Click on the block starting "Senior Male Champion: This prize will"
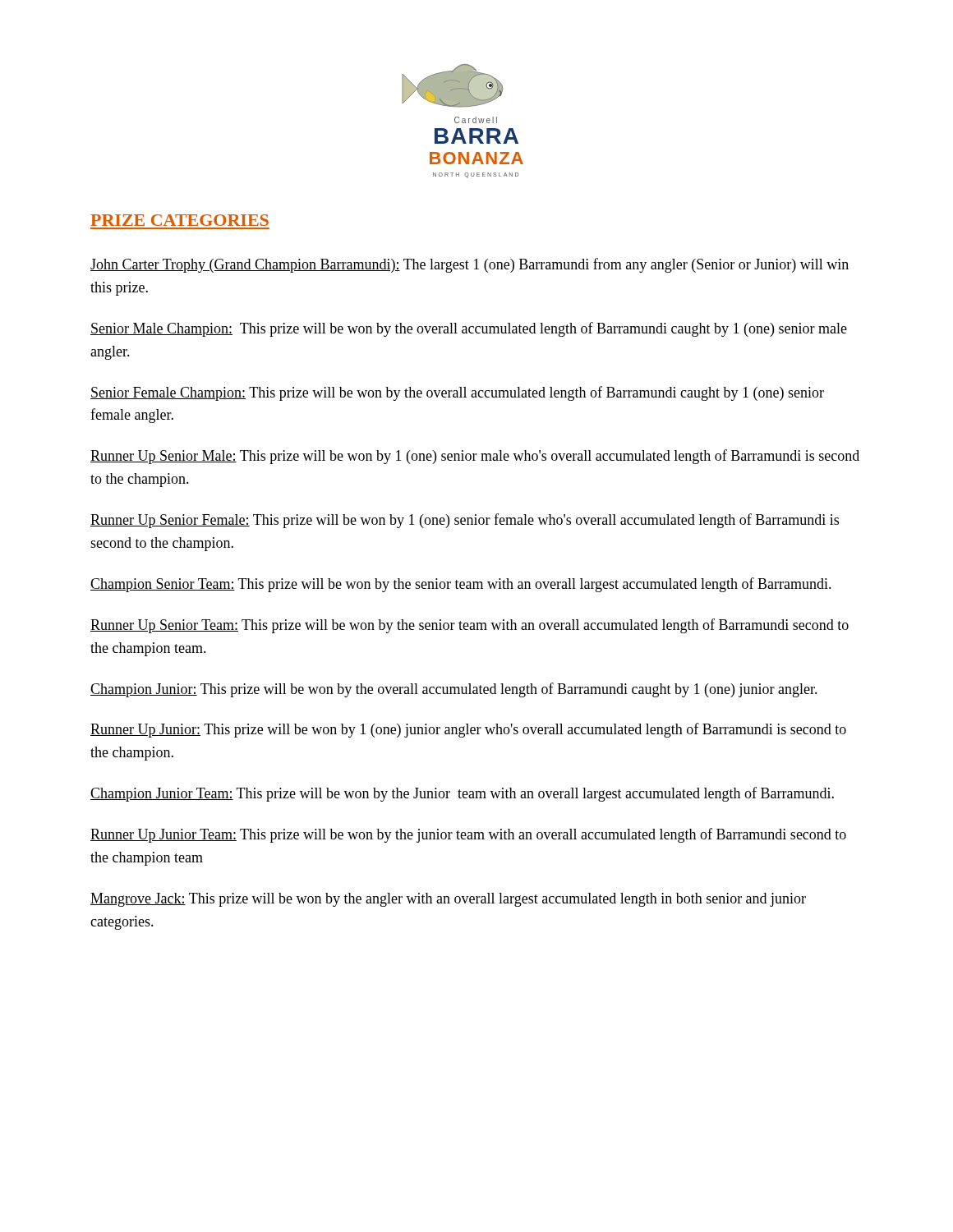 coord(469,340)
